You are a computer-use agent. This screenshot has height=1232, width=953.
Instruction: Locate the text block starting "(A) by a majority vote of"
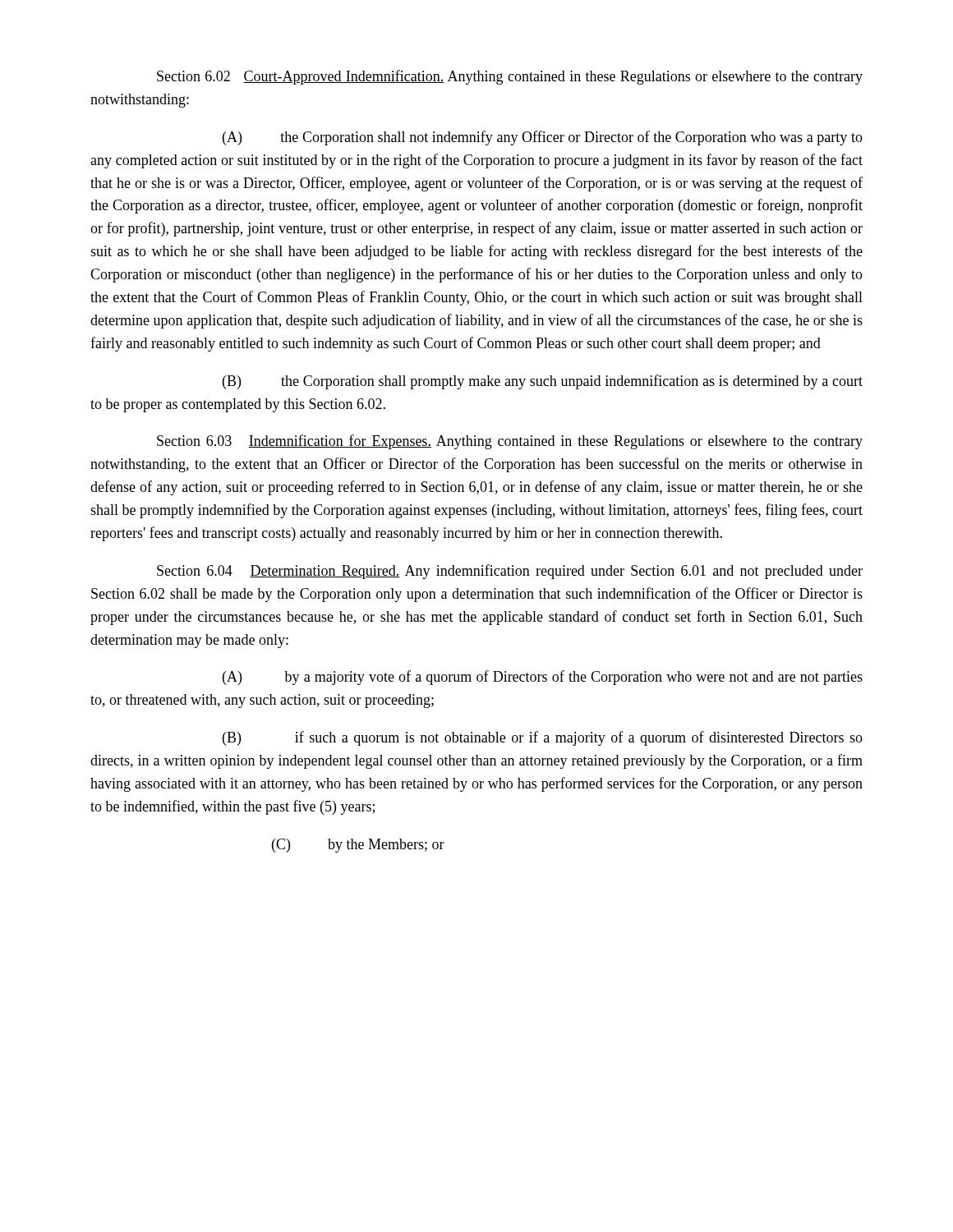point(476,689)
